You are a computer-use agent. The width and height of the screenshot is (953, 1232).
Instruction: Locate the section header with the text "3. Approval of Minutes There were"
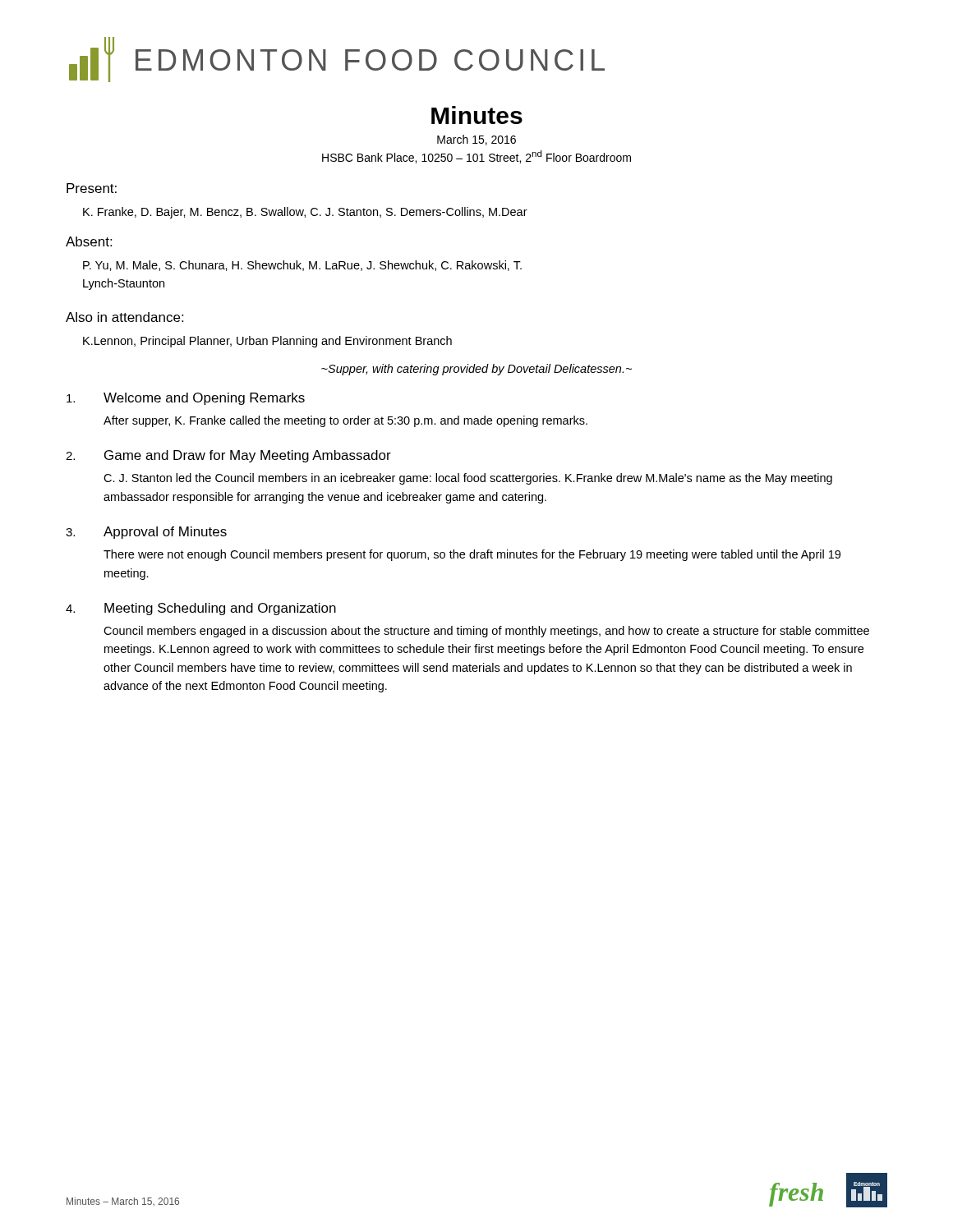tap(476, 553)
